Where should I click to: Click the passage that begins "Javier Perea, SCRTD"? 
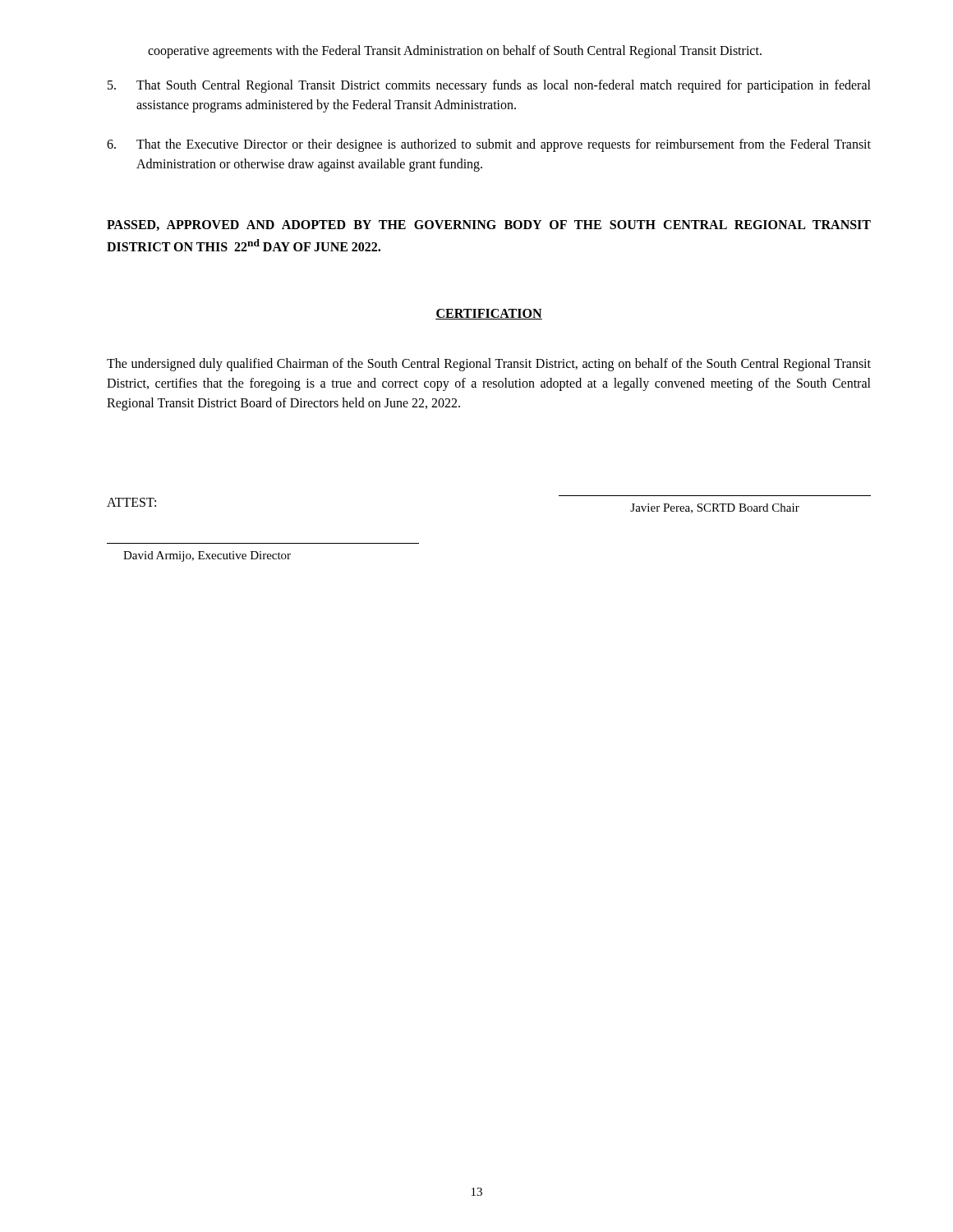[715, 505]
